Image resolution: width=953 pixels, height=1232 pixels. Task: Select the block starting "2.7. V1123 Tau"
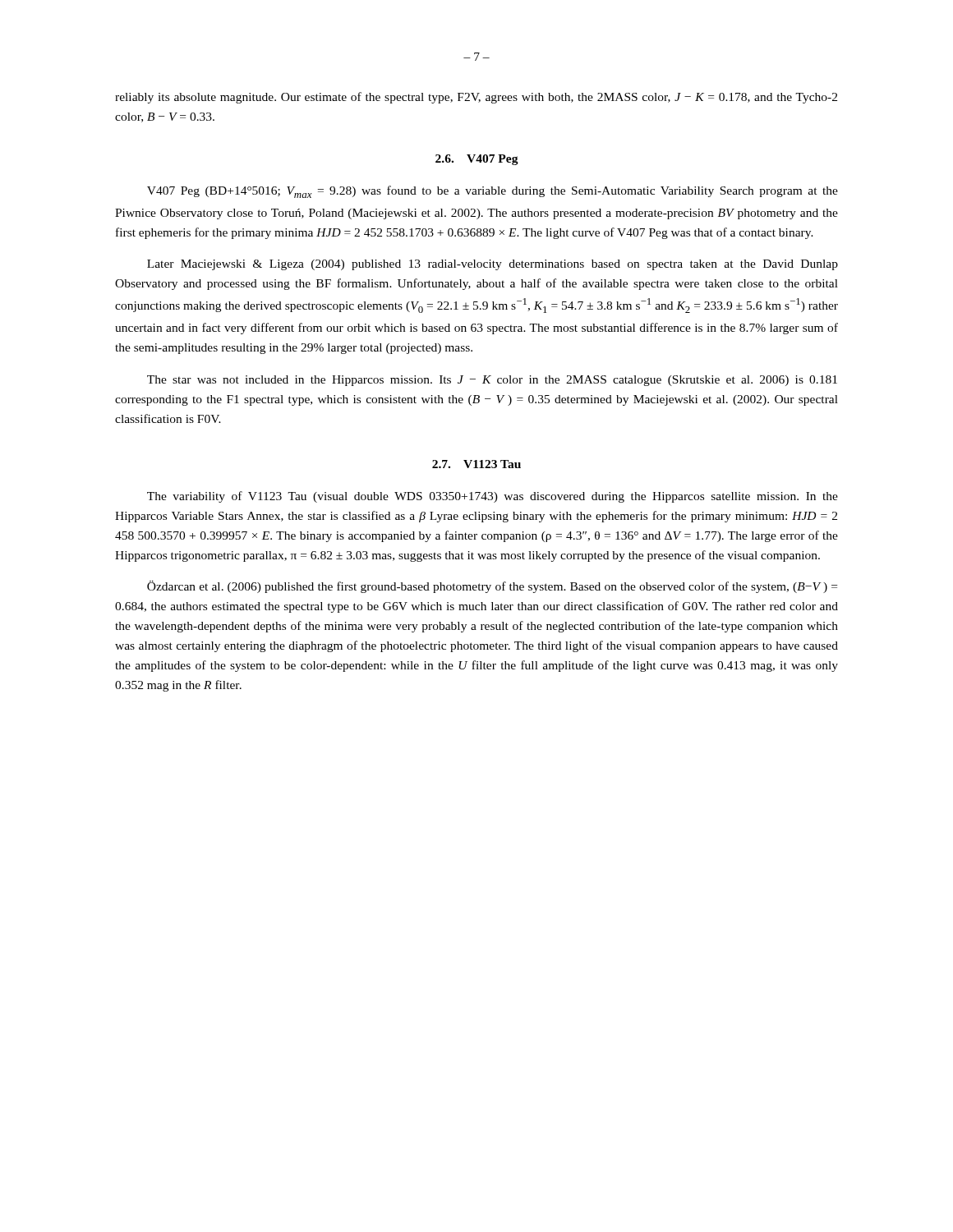tap(476, 463)
